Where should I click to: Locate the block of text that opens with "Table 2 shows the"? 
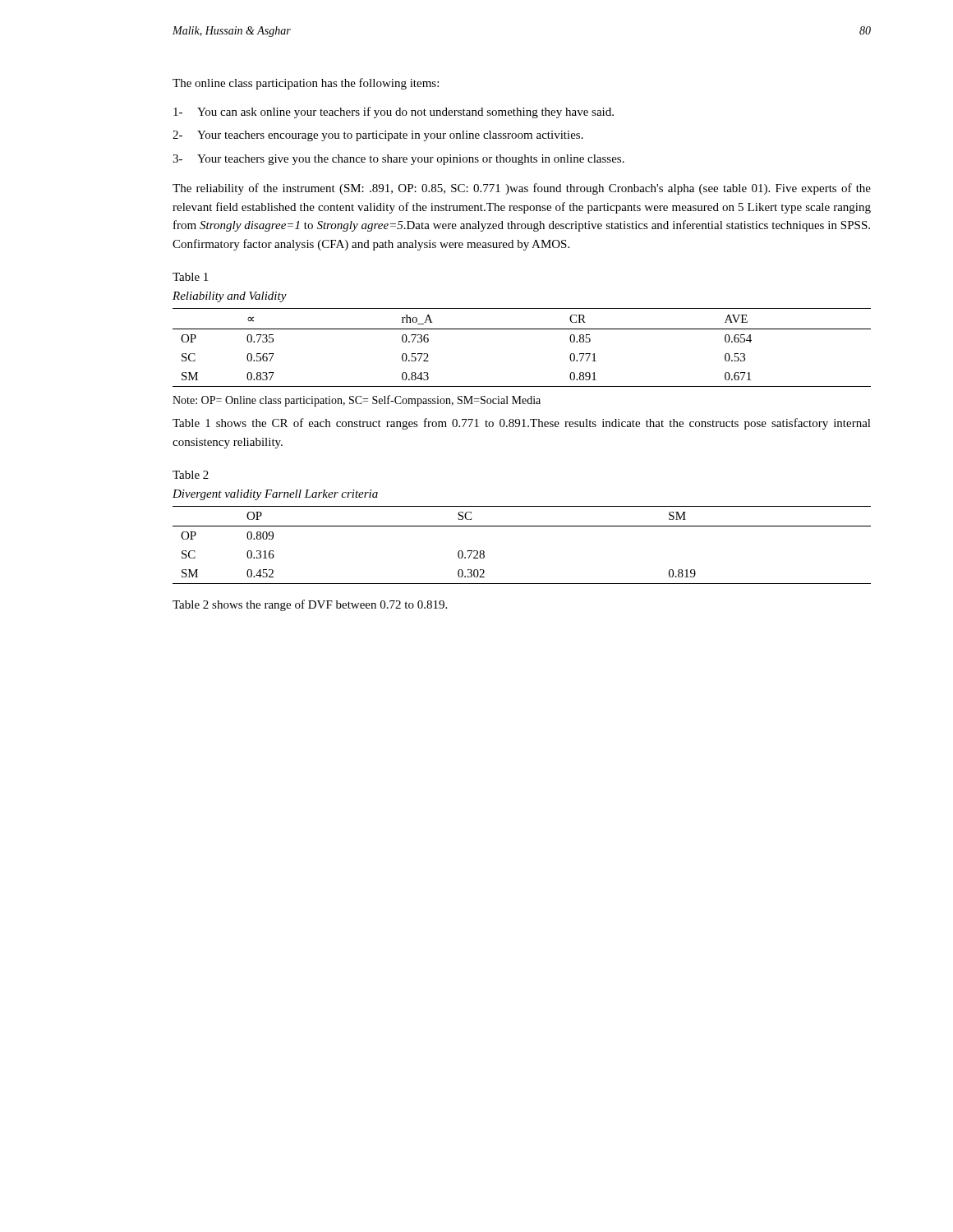(x=310, y=605)
